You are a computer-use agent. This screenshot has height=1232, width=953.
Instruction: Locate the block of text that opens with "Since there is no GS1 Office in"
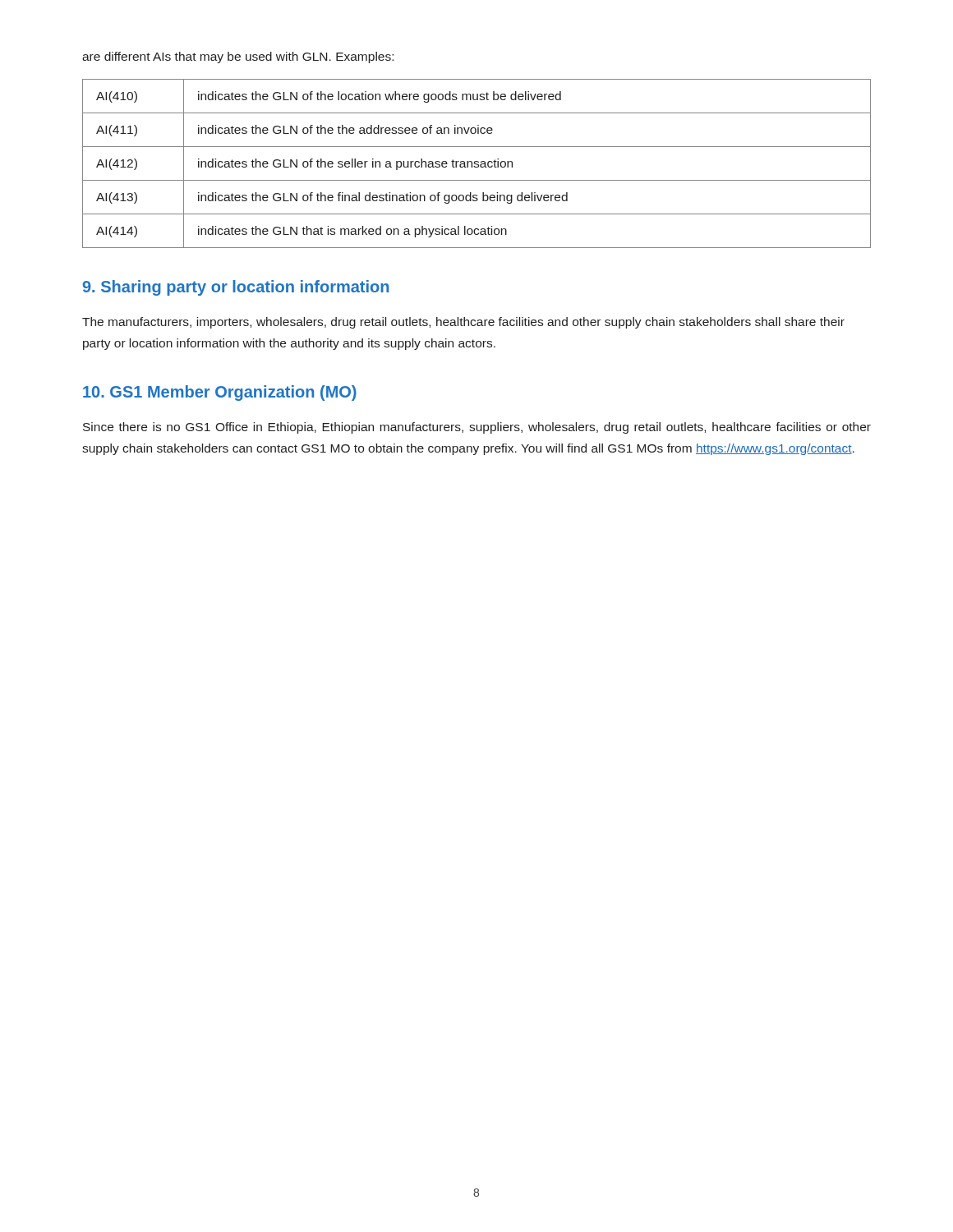476,437
